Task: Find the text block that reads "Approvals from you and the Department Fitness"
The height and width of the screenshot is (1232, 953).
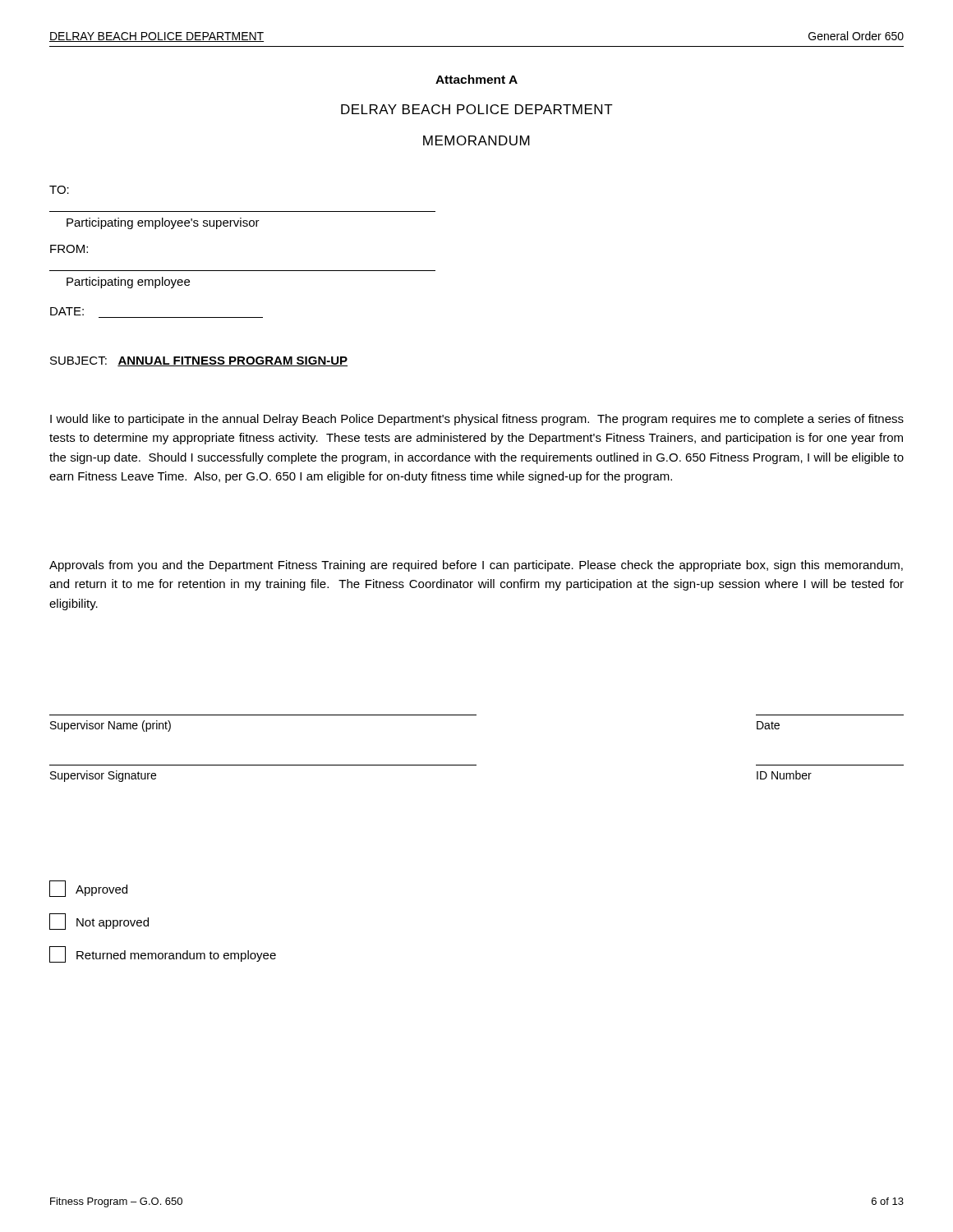Action: pos(476,584)
